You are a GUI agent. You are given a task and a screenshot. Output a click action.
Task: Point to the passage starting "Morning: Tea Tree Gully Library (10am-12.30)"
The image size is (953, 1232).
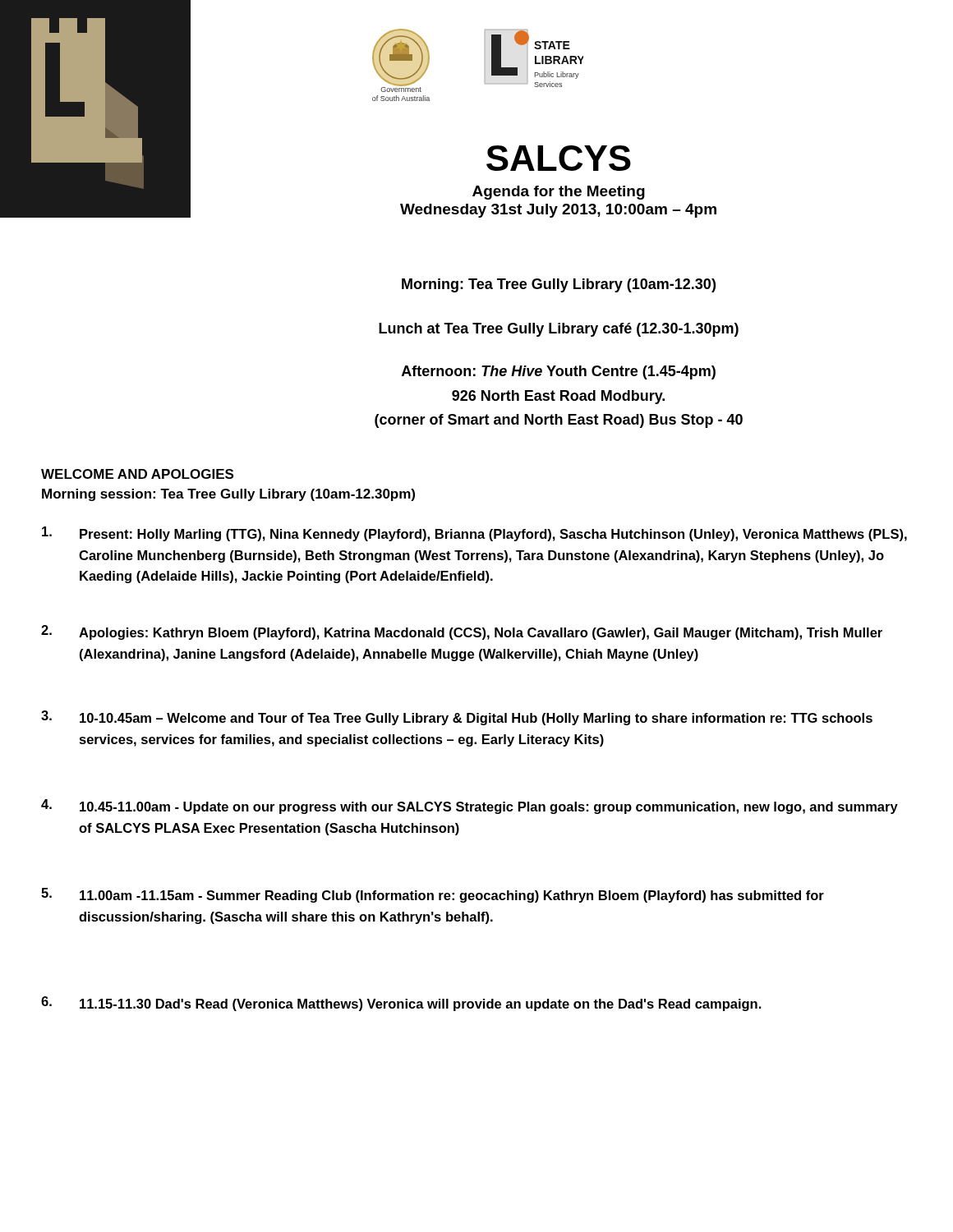point(559,284)
